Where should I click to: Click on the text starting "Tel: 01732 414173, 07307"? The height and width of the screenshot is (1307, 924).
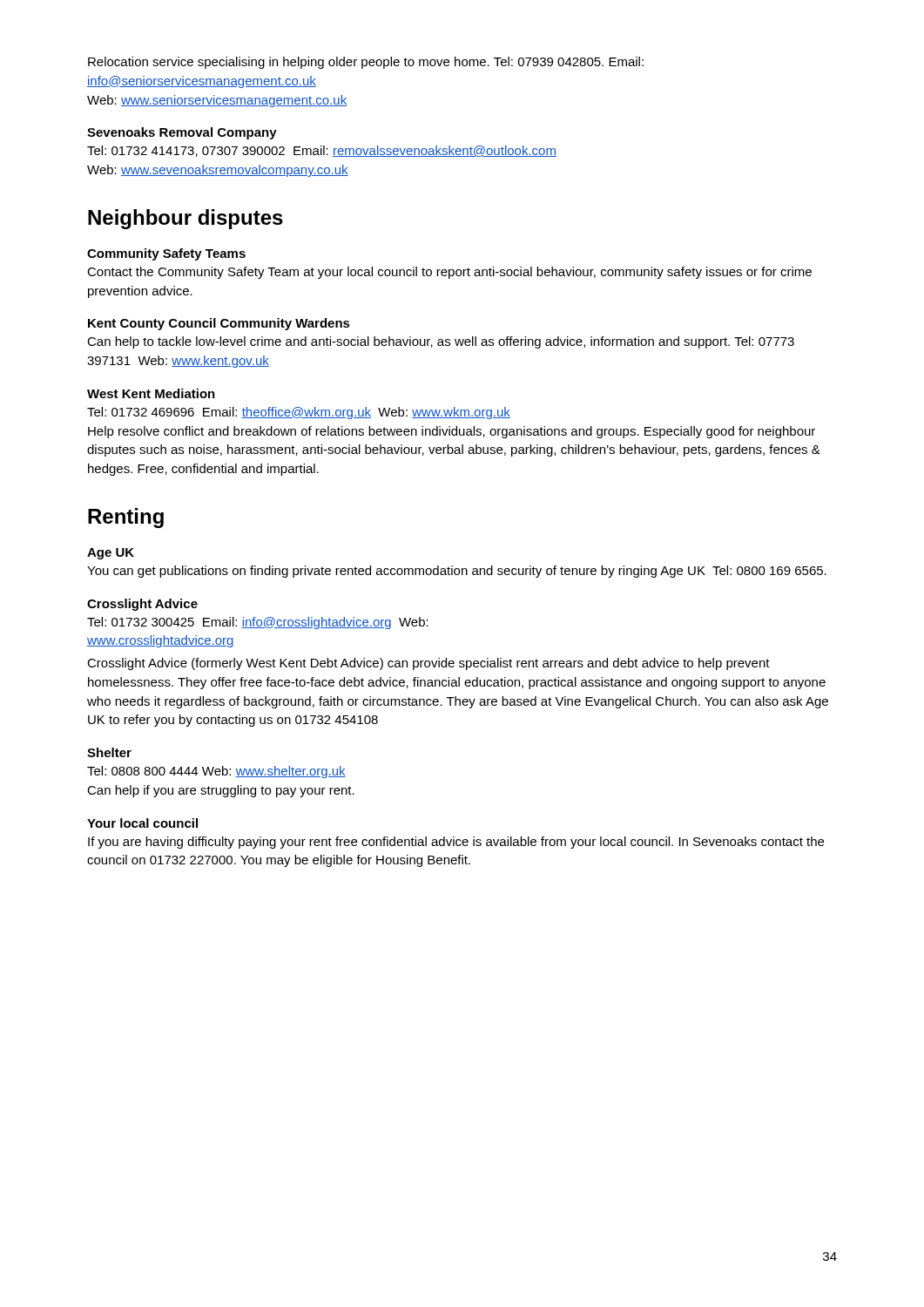[462, 160]
